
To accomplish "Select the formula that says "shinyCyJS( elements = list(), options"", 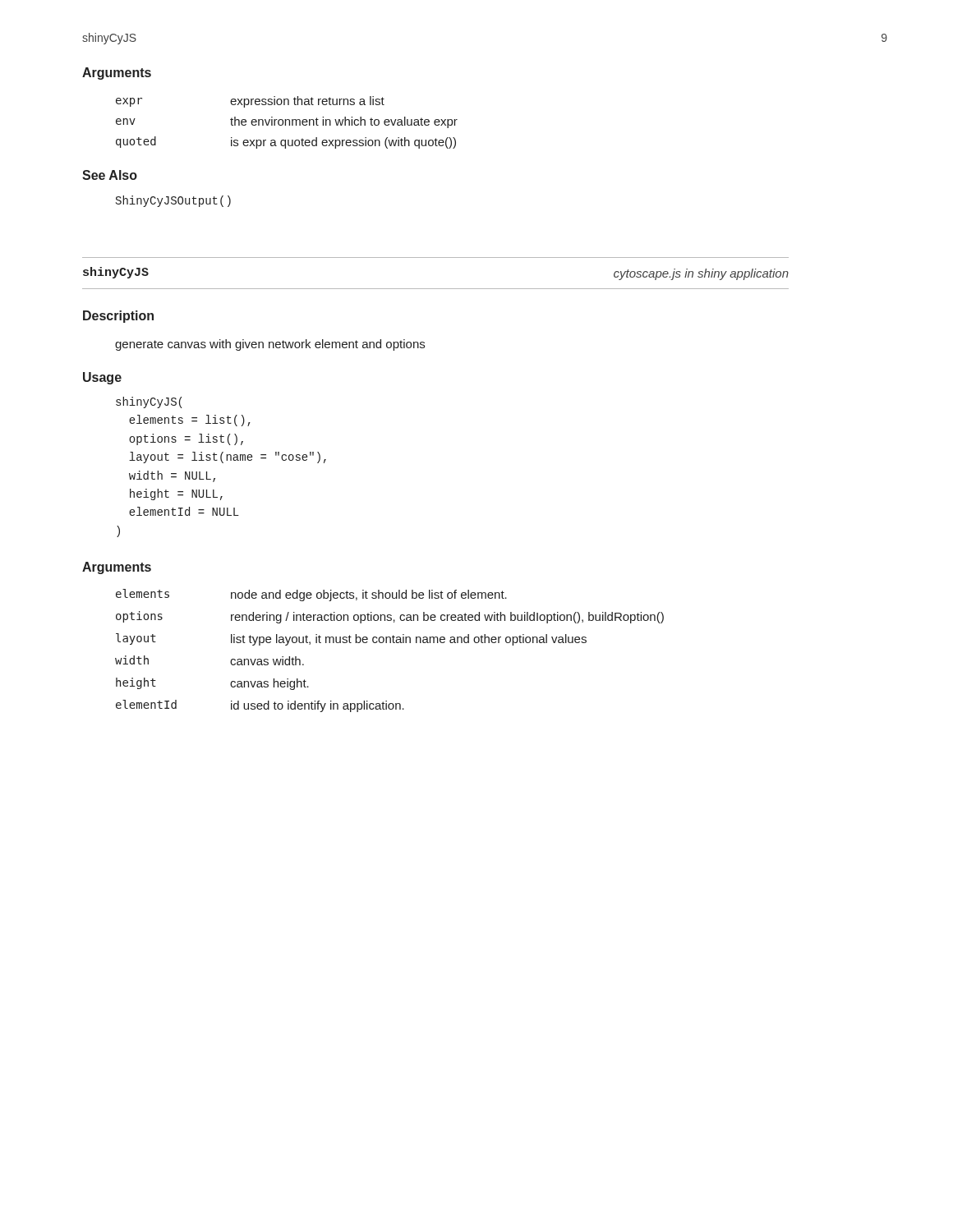I will point(222,467).
